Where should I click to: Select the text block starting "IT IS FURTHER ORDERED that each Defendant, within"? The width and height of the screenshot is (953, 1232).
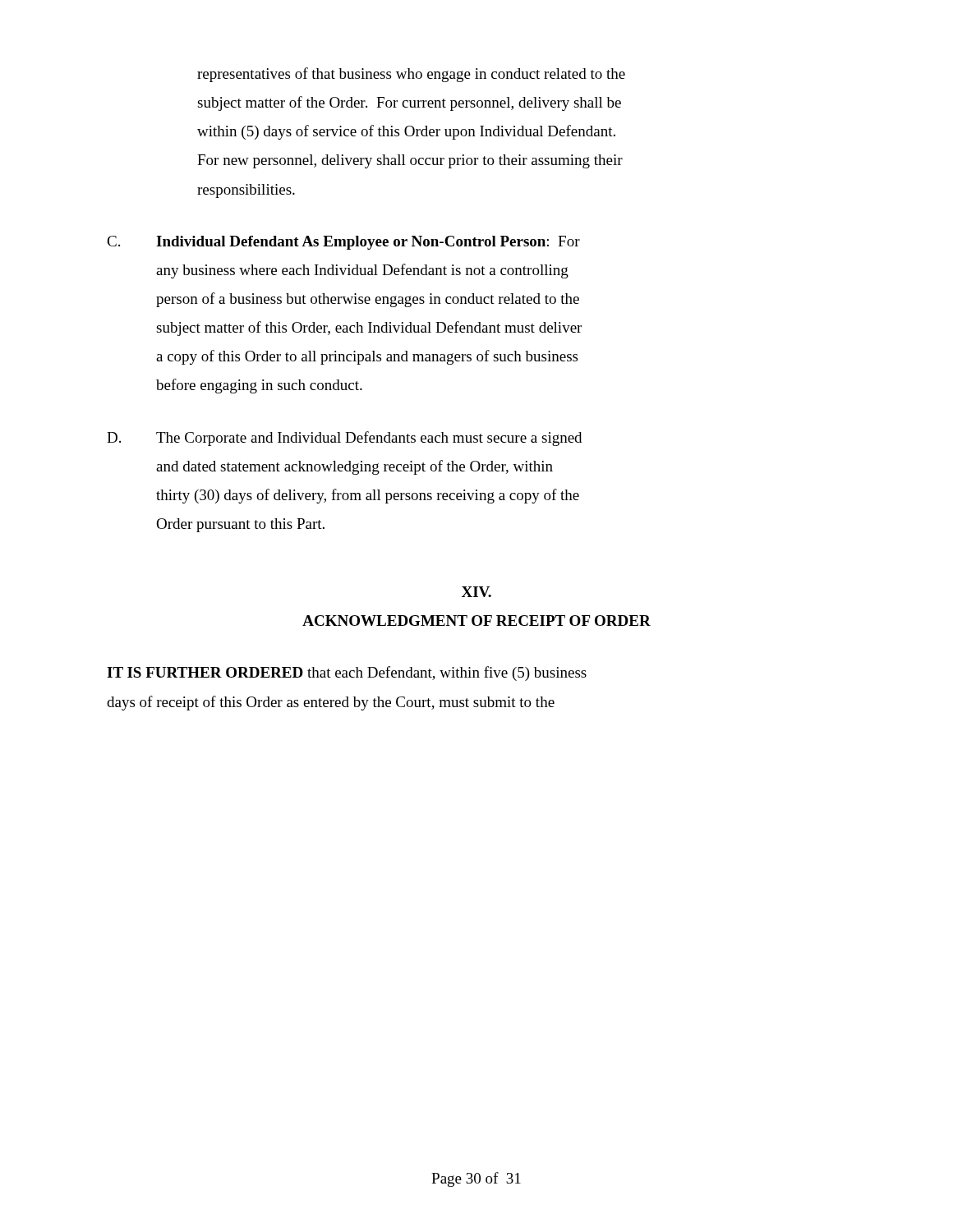(476, 687)
